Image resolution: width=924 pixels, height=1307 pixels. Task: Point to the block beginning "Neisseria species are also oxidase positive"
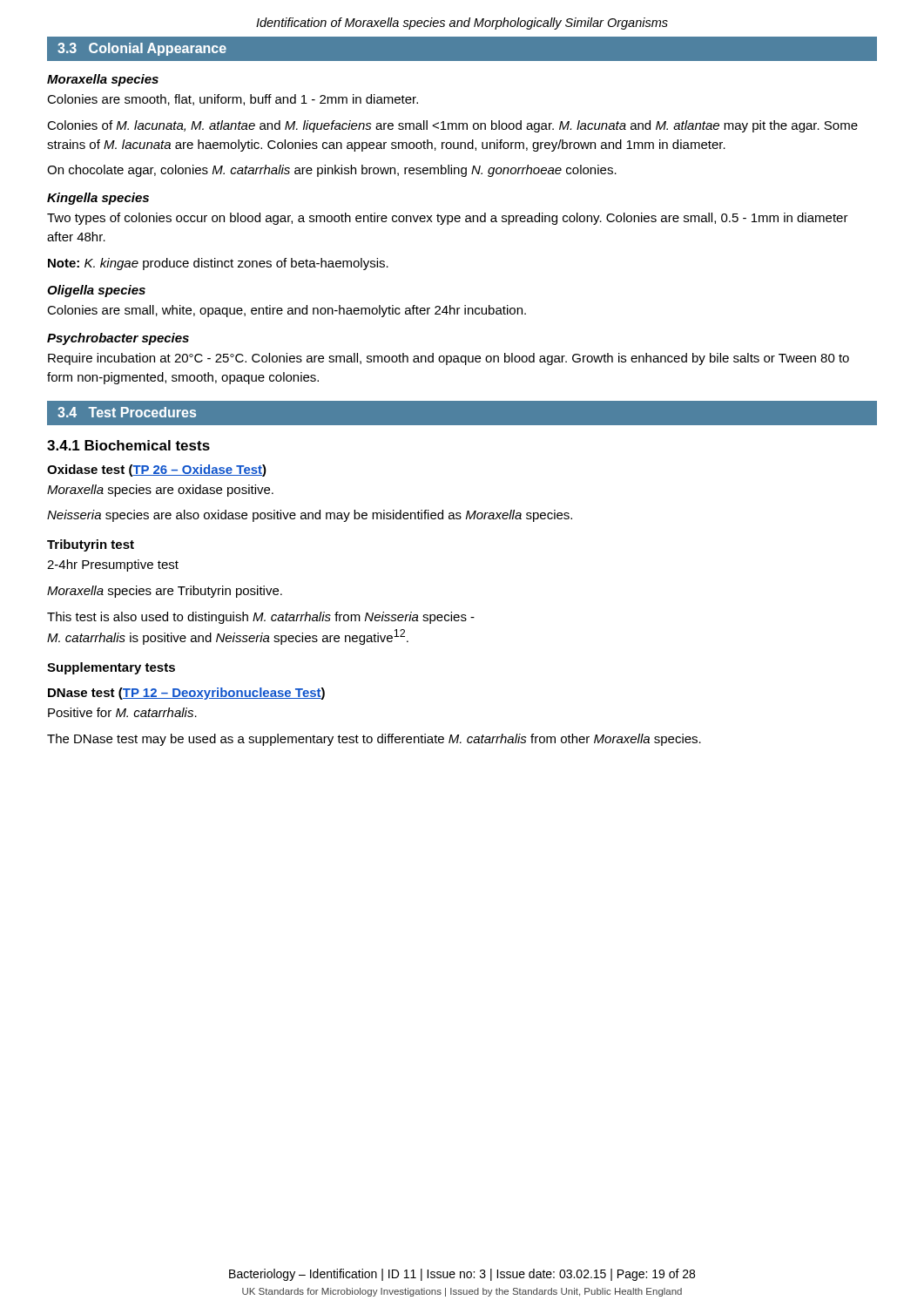click(x=310, y=515)
